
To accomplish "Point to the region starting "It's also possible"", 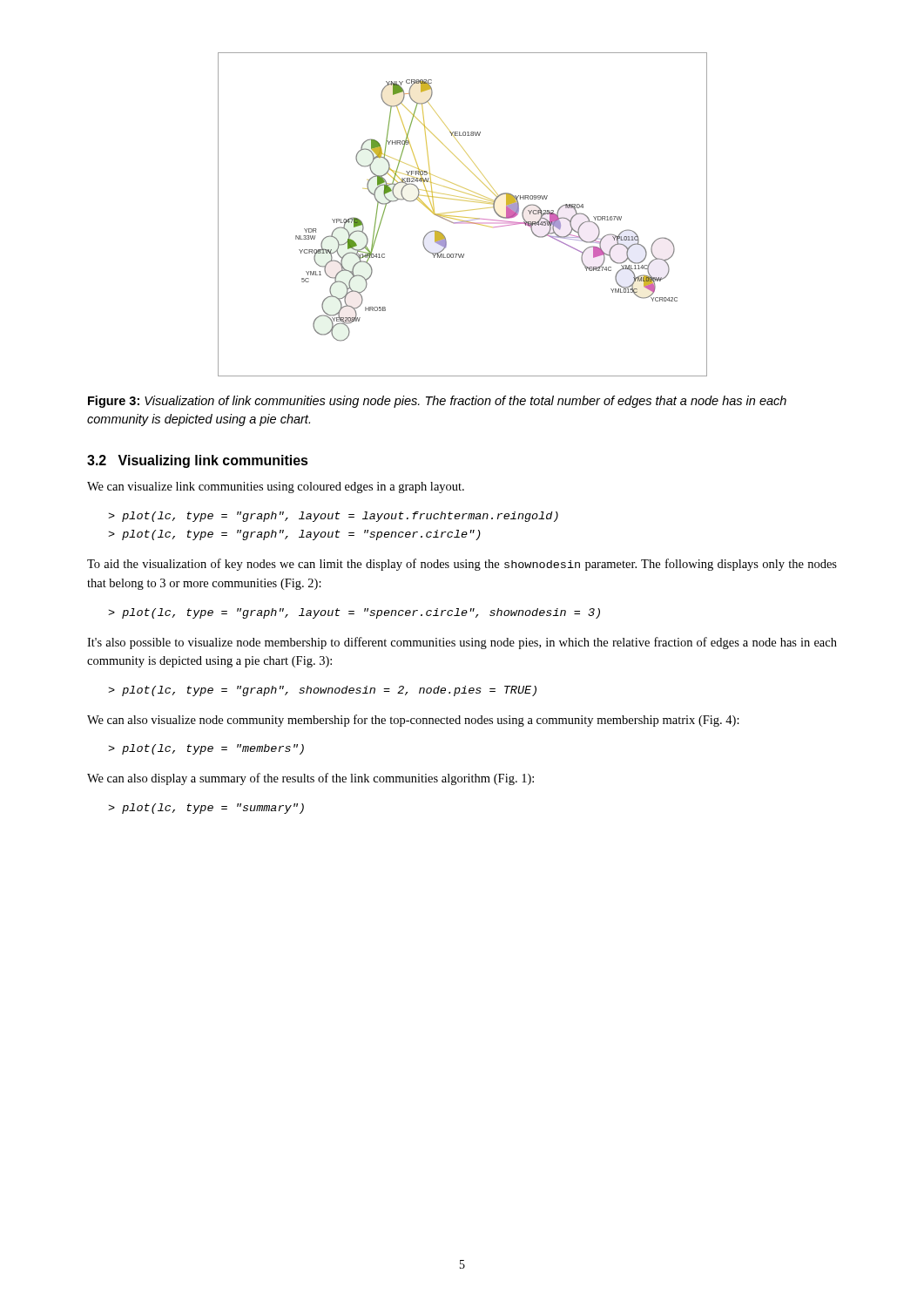I will (x=462, y=651).
